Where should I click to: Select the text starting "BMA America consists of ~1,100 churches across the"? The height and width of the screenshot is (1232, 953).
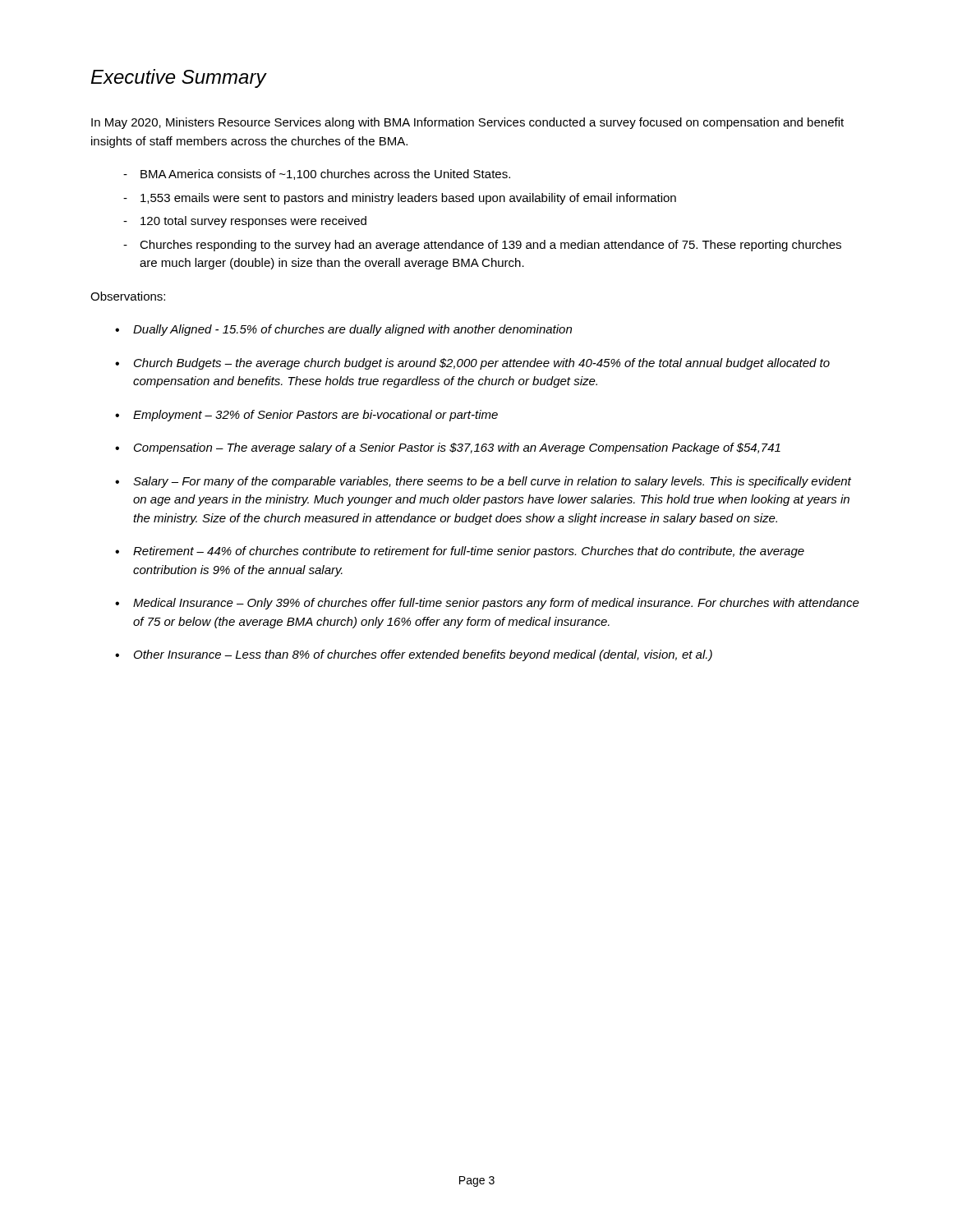(325, 174)
